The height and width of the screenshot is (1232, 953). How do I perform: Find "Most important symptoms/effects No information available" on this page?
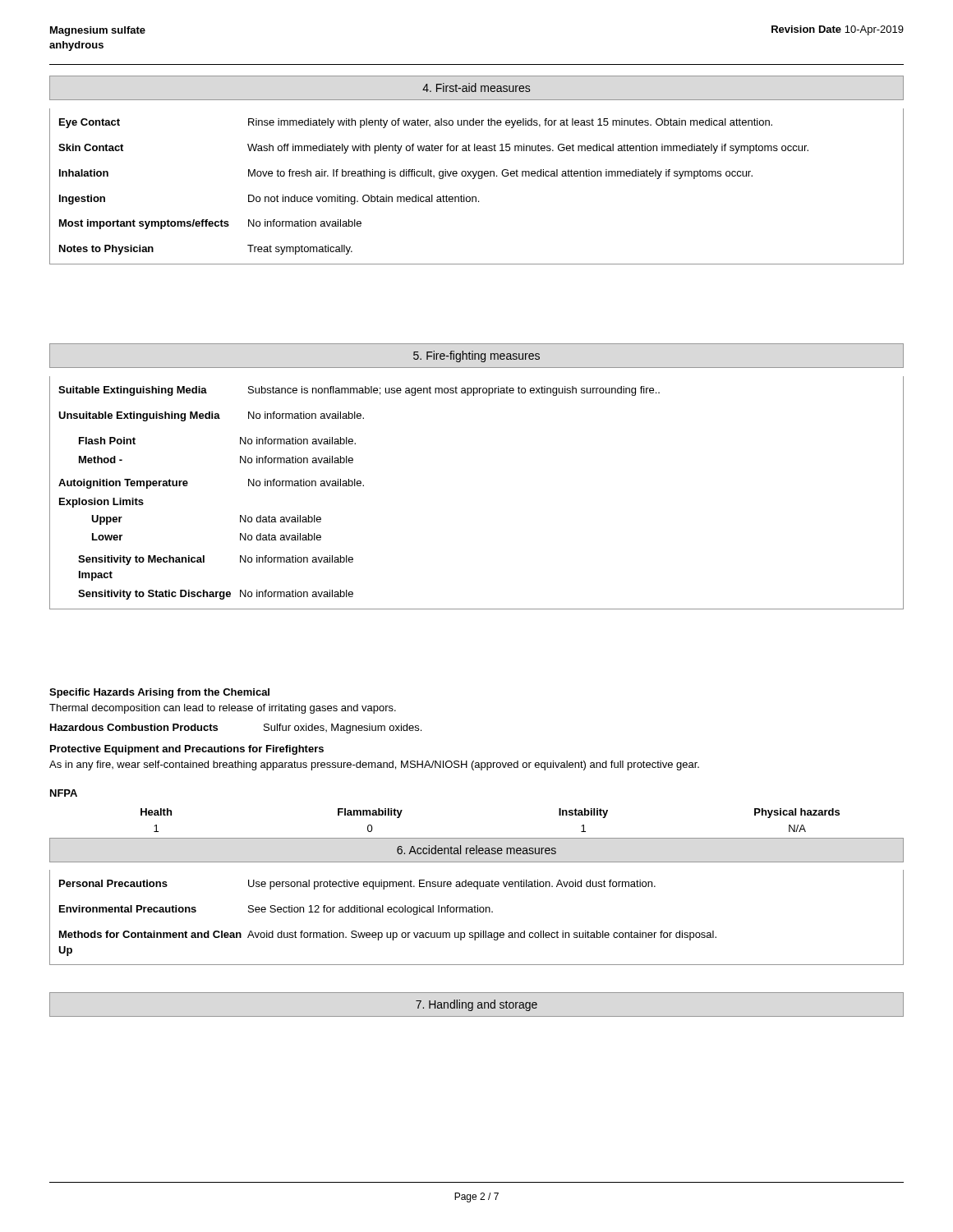click(x=210, y=224)
